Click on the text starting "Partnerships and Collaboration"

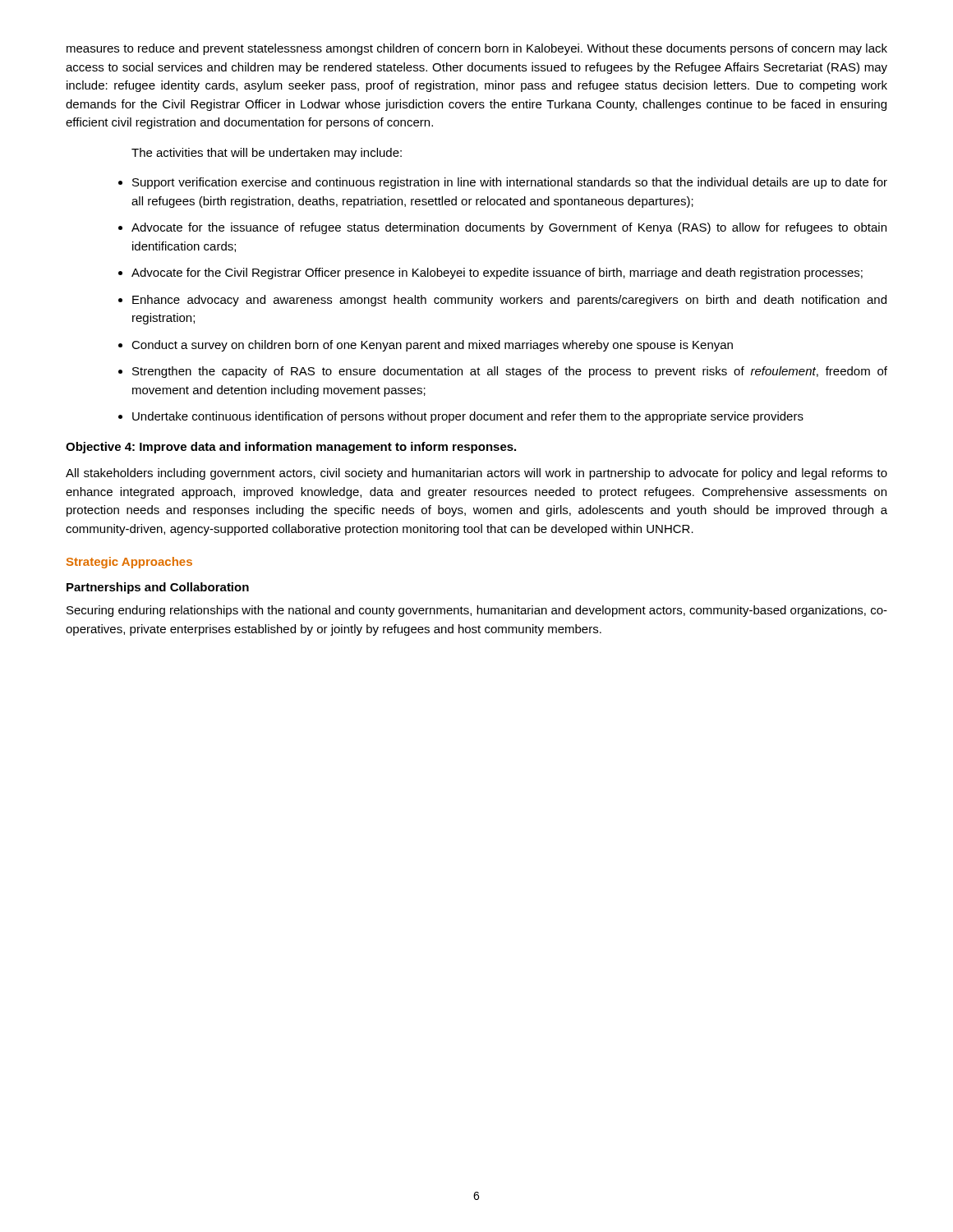(x=157, y=586)
